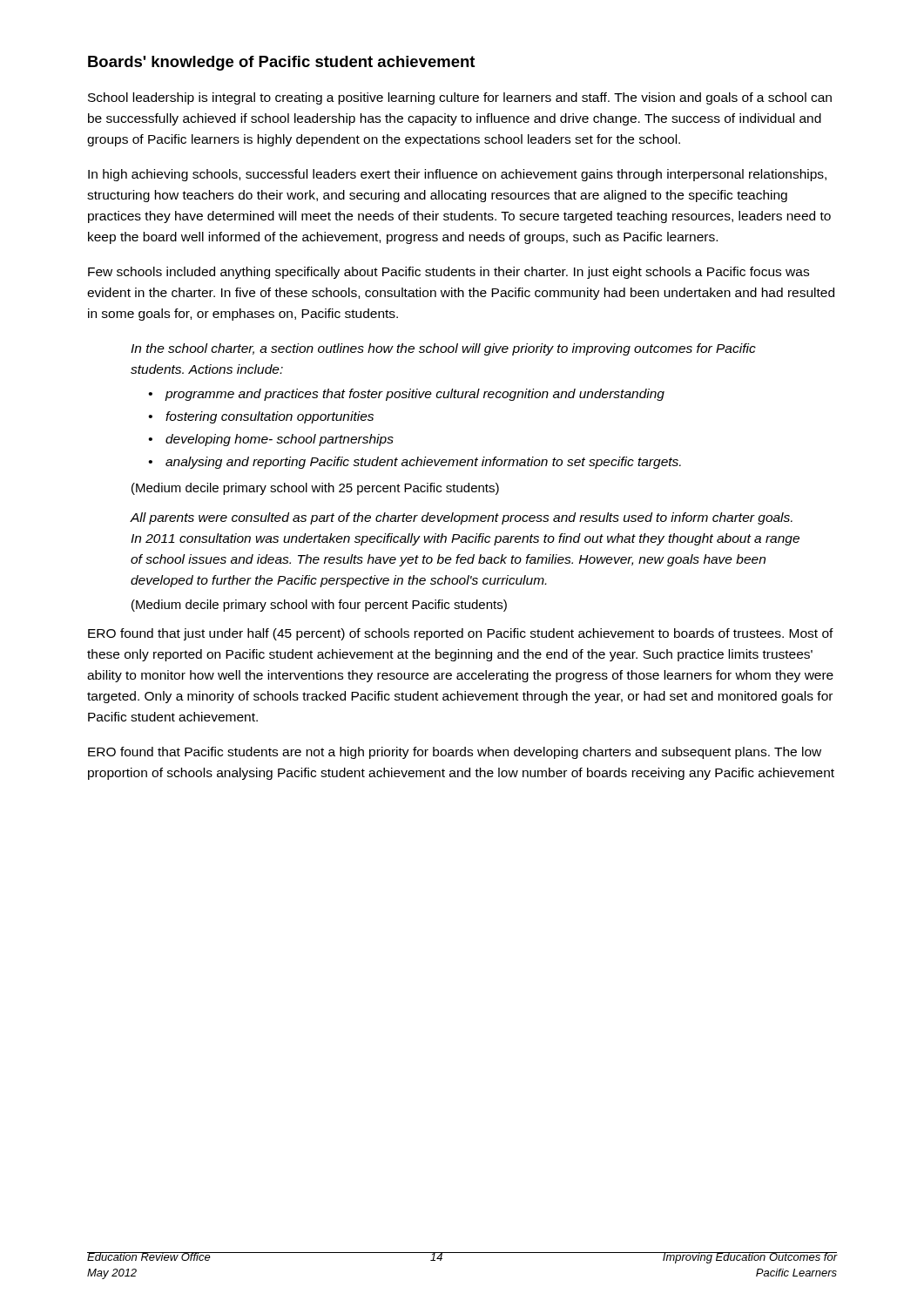Locate the text "Boards' knowledge of Pacific student achievement"
924x1307 pixels.
point(281,61)
